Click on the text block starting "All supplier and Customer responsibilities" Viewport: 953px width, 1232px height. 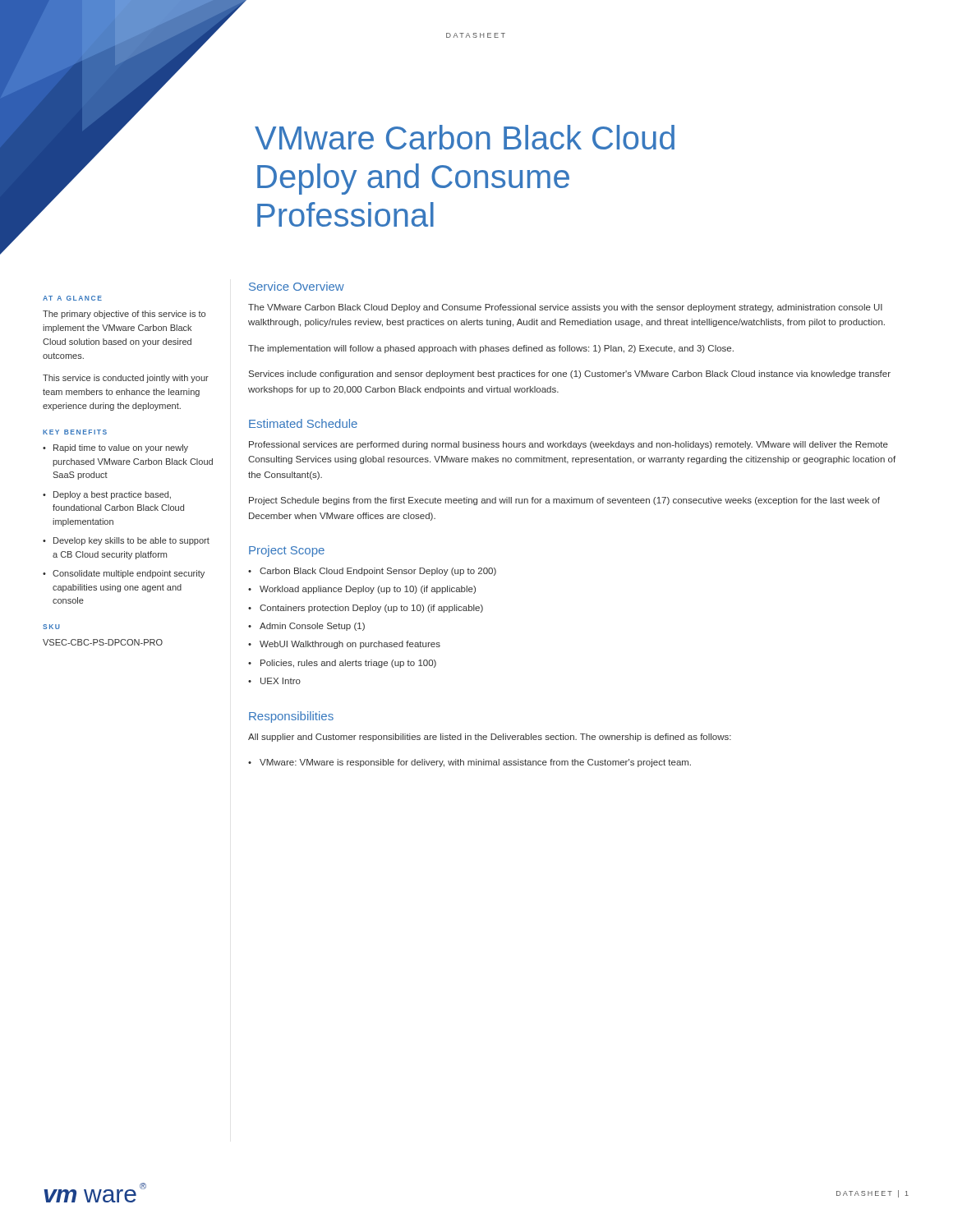click(490, 736)
